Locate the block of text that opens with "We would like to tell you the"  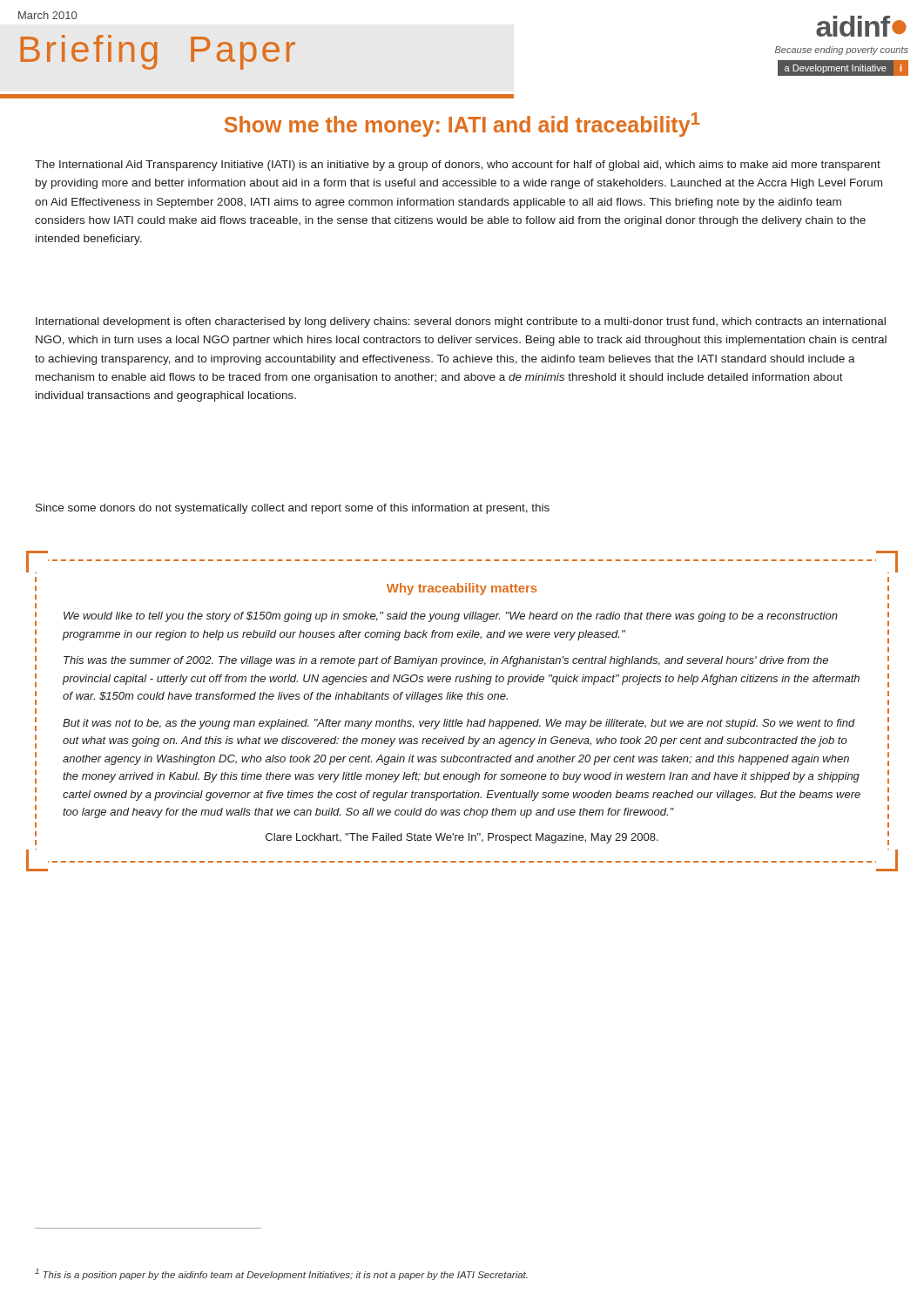pyautogui.click(x=450, y=625)
